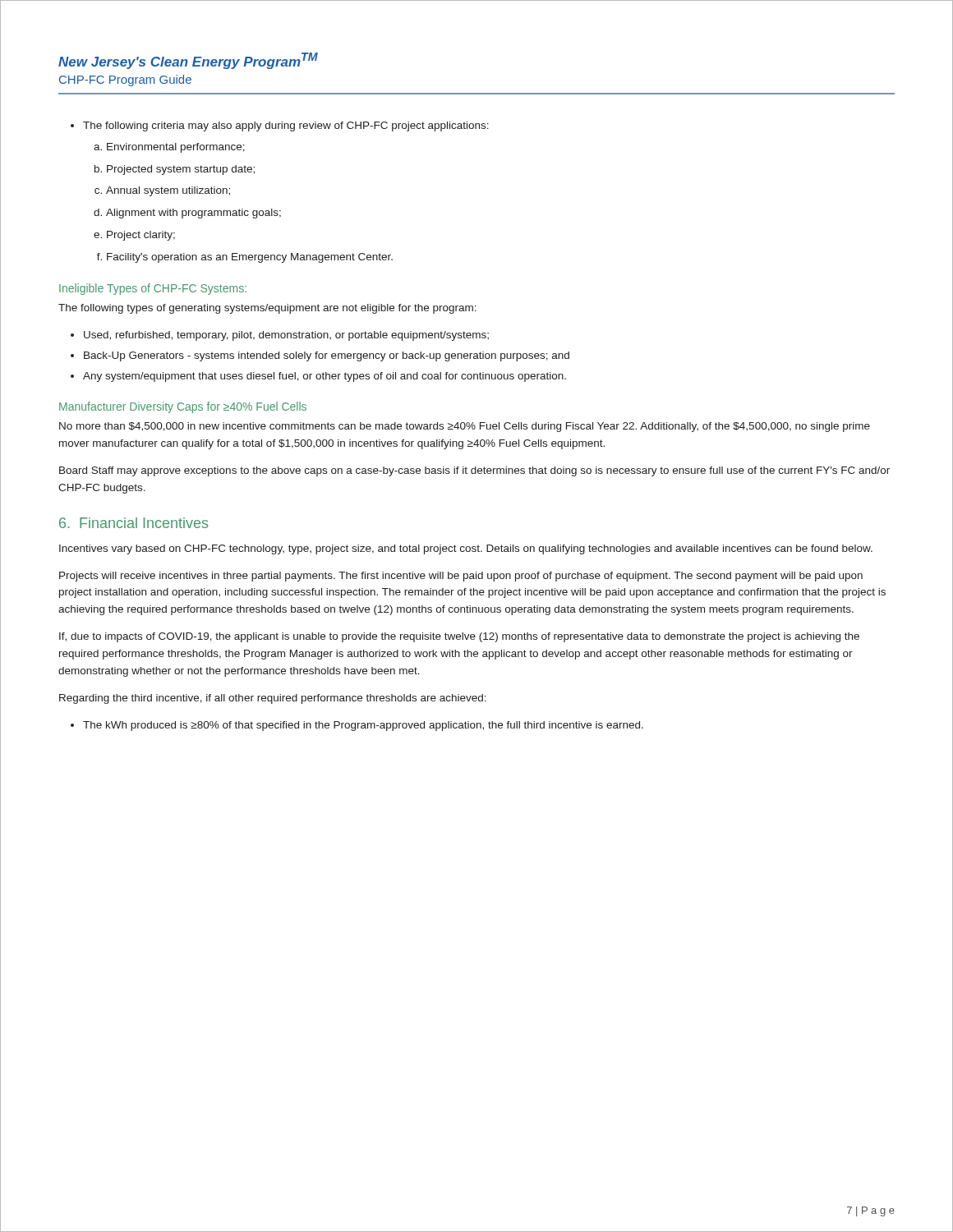Find the text block starting "Any system/equipment that uses diesel fuel, or other"
This screenshot has width=953, height=1232.
point(476,376)
